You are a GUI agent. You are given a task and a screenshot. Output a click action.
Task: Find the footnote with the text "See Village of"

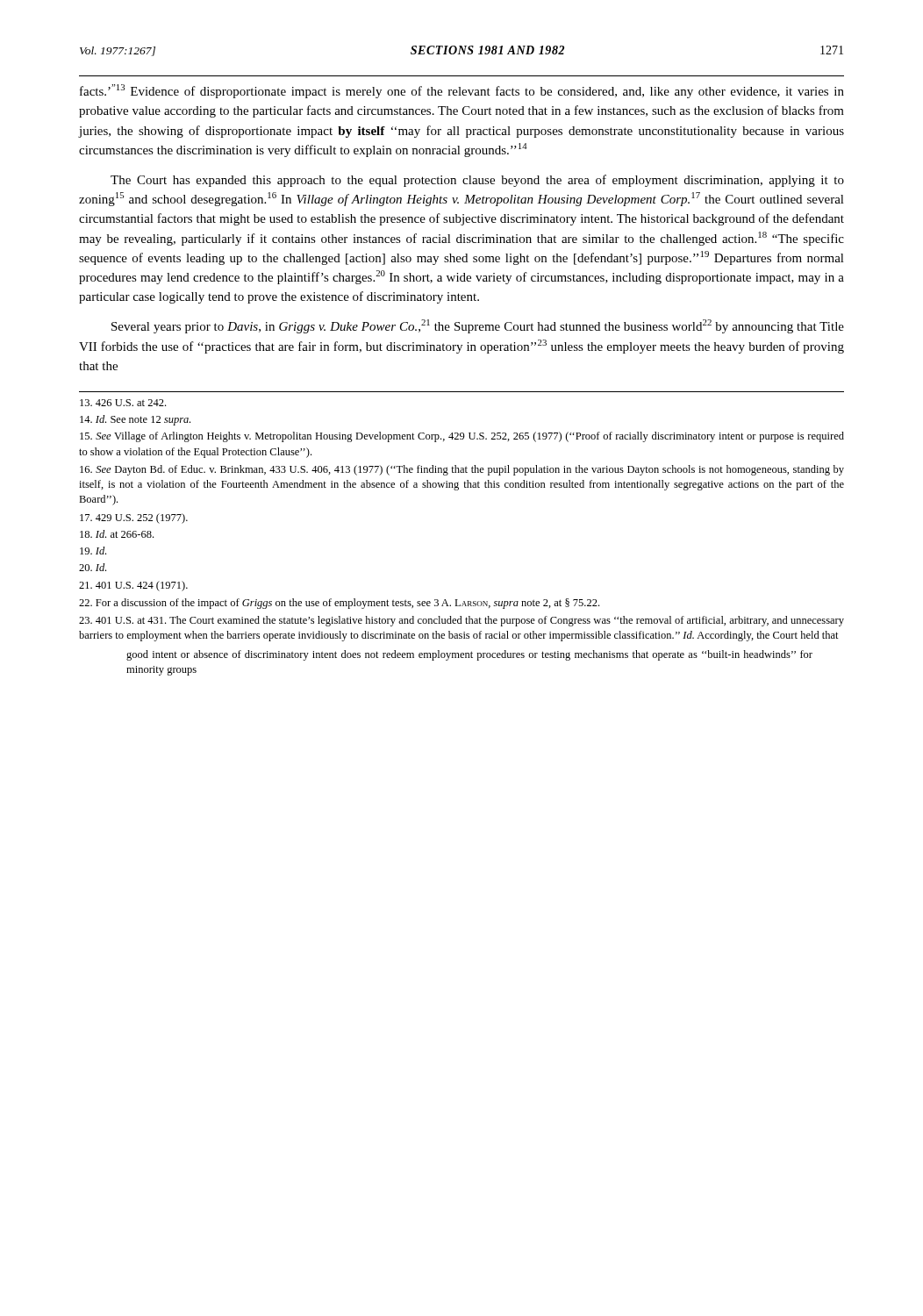pos(462,445)
